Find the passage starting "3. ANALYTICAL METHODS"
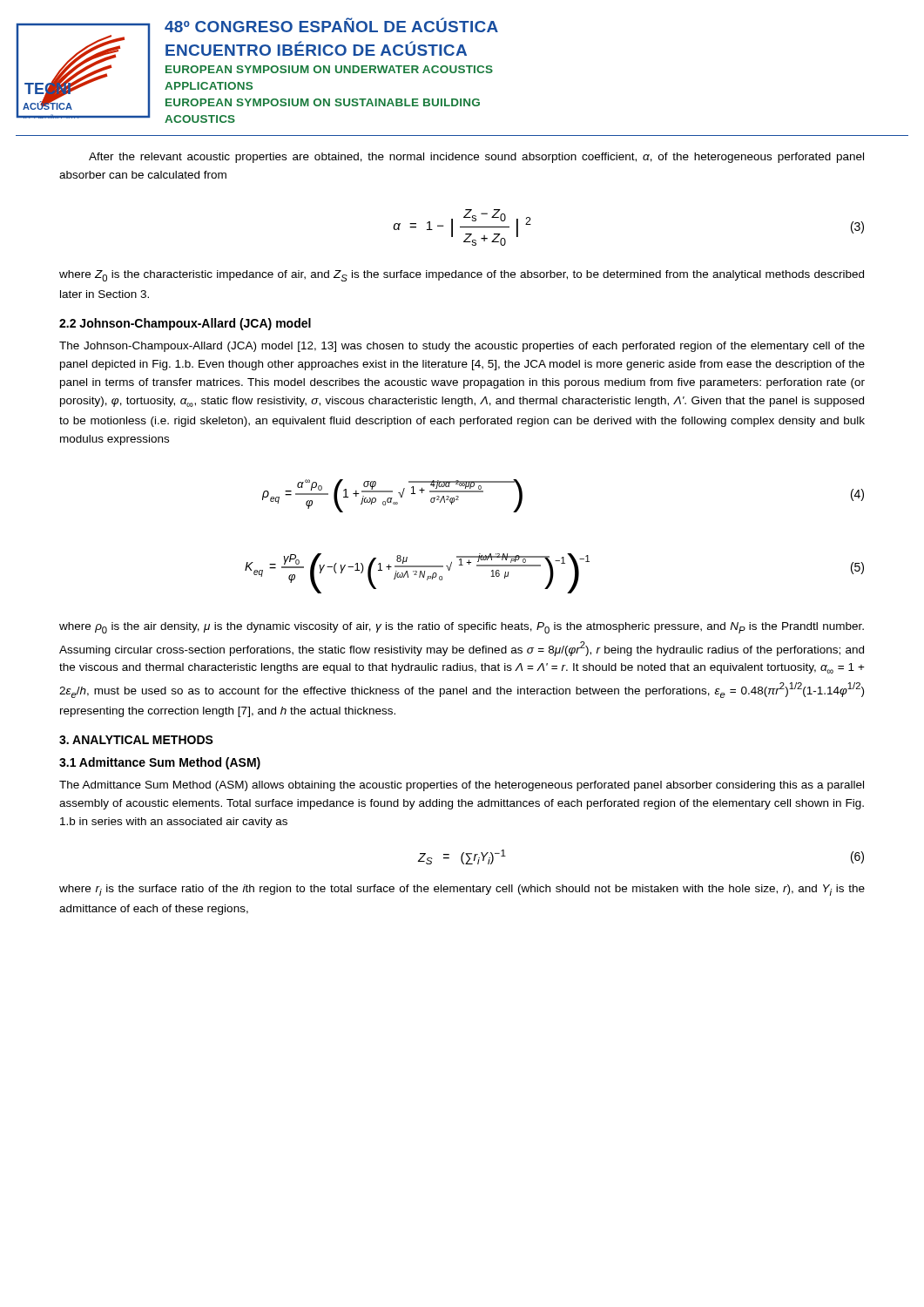 tap(136, 740)
